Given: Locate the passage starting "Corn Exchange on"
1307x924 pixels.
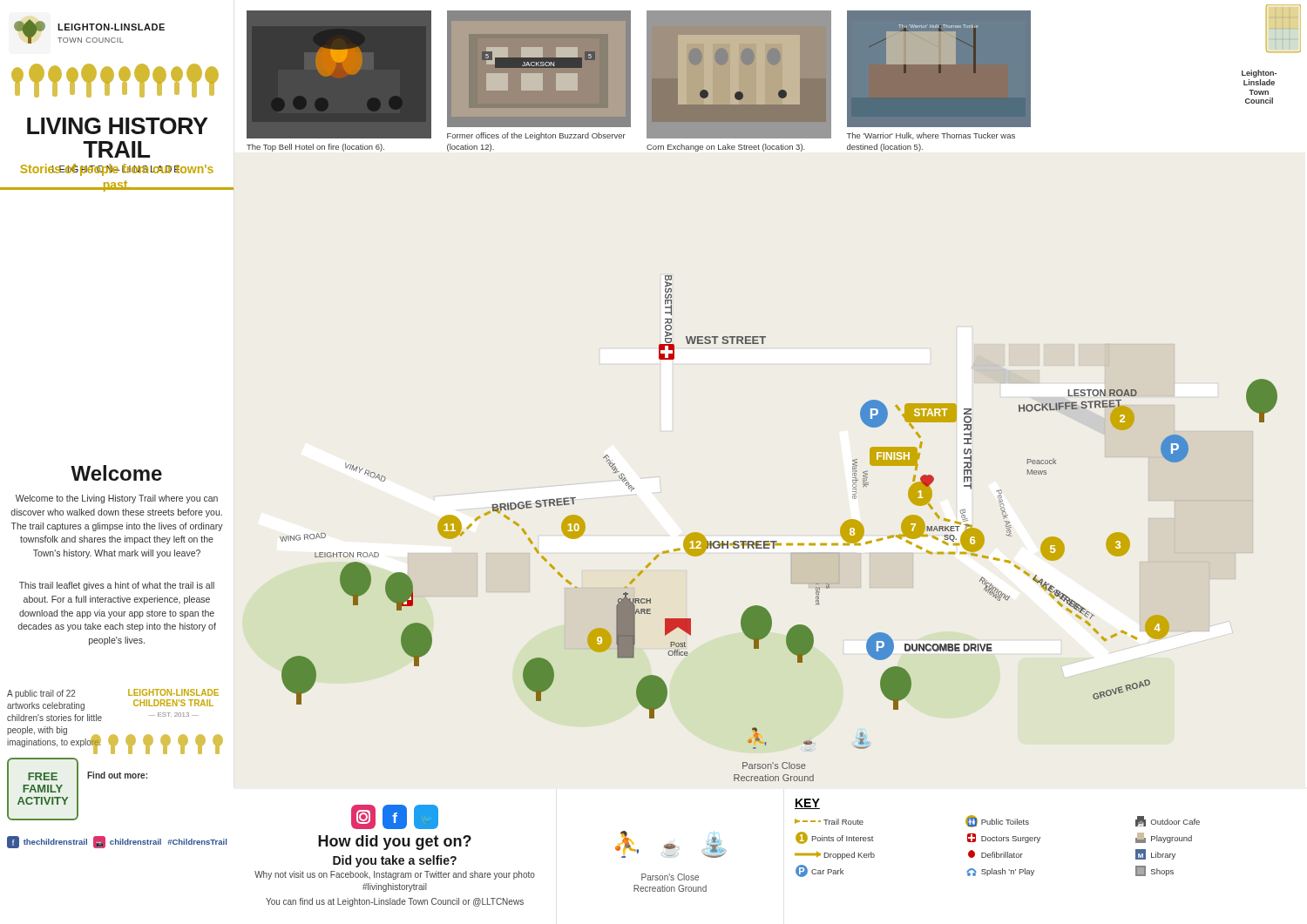Looking at the screenshot, I should 726,146.
